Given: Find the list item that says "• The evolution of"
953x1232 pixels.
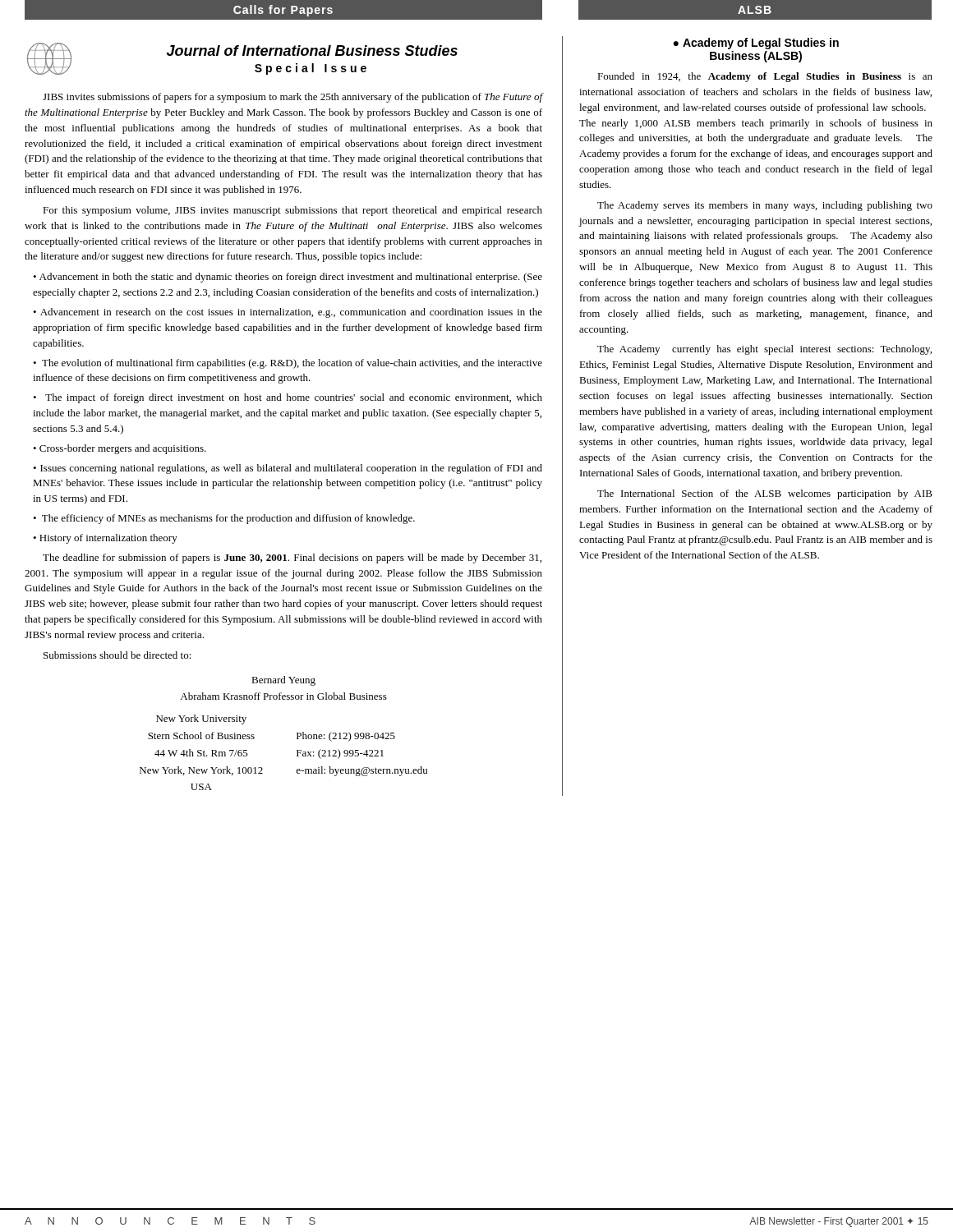Looking at the screenshot, I should pos(288,370).
